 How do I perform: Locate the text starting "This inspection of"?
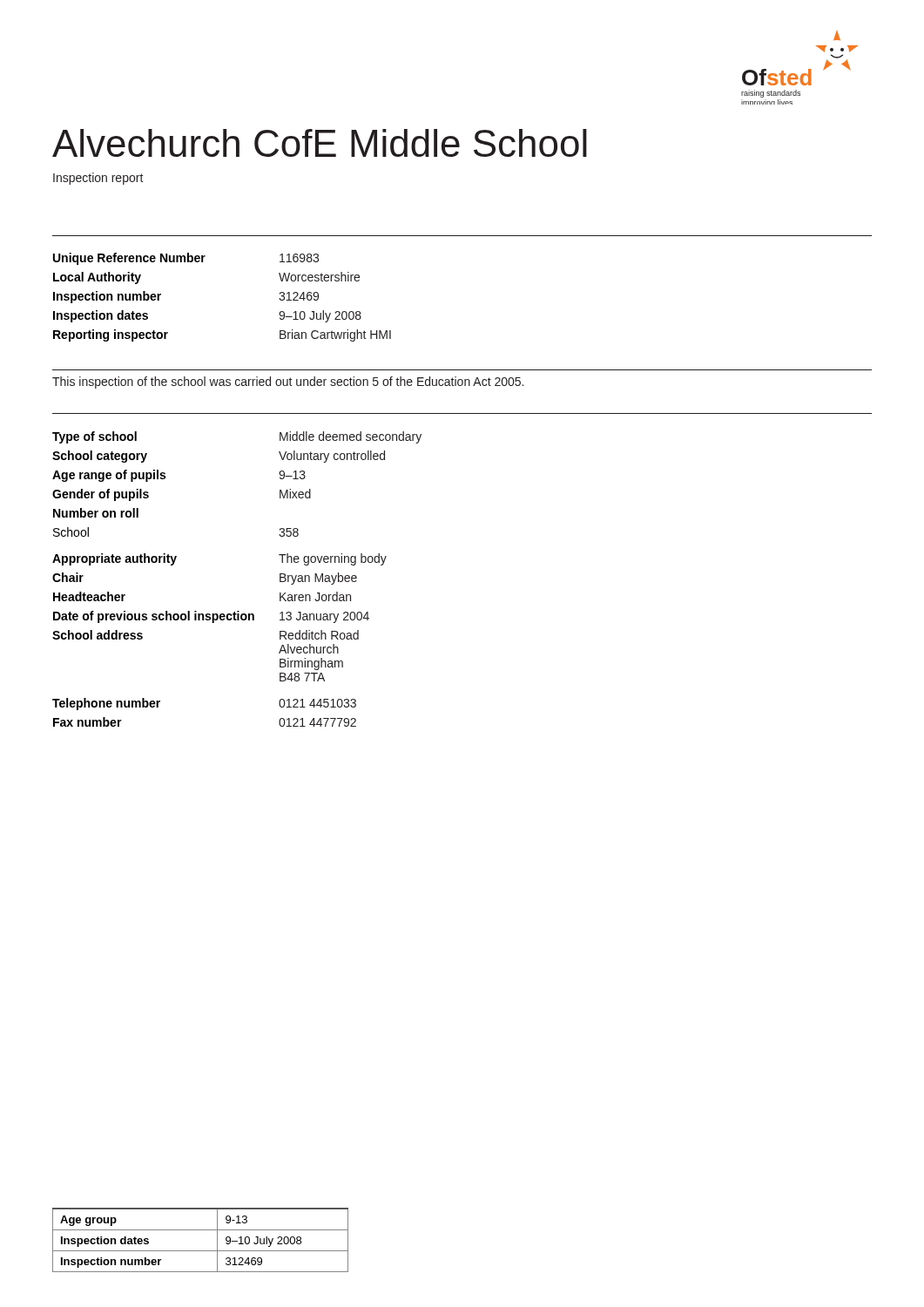(288, 382)
